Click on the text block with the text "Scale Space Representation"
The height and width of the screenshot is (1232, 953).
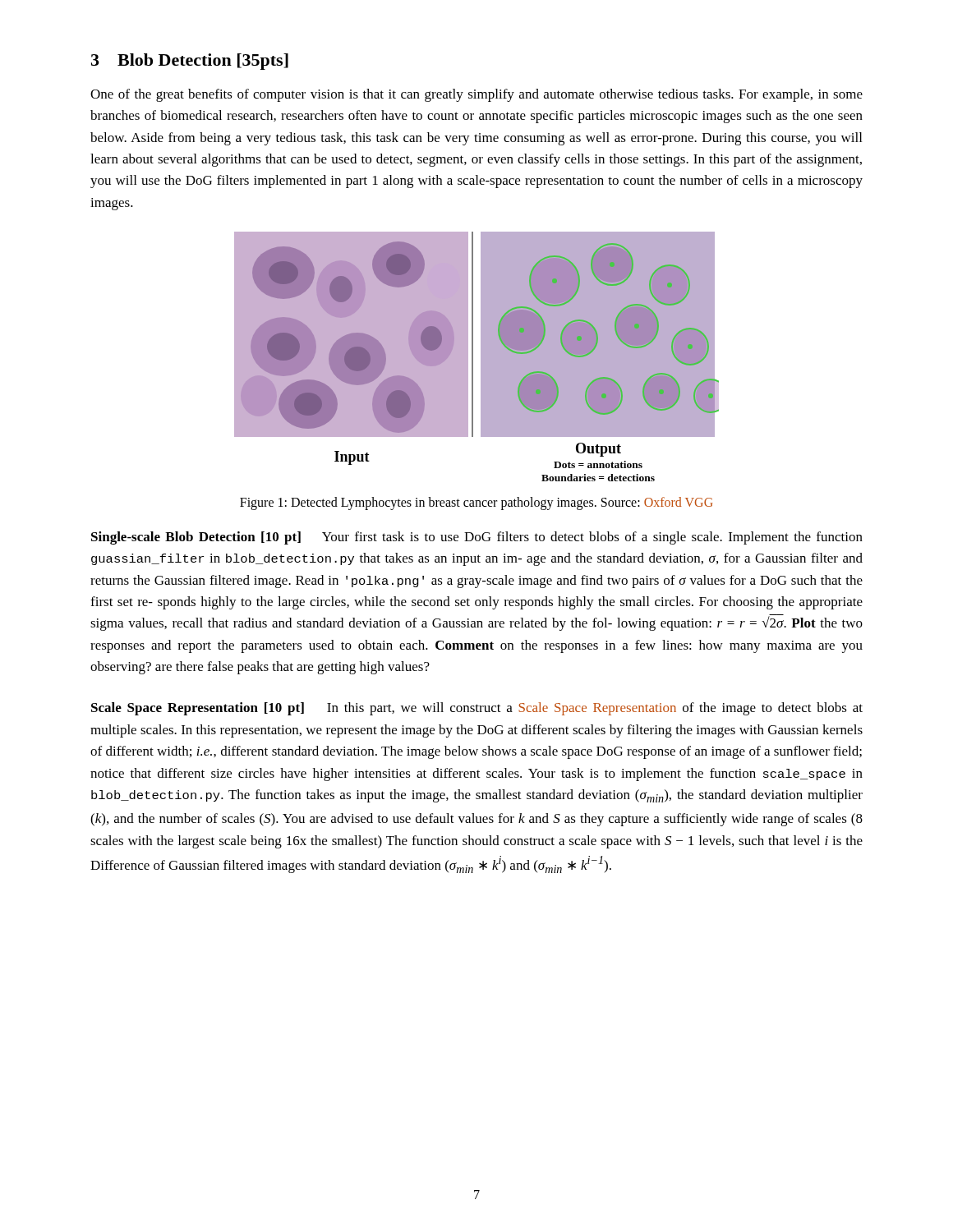(x=476, y=788)
